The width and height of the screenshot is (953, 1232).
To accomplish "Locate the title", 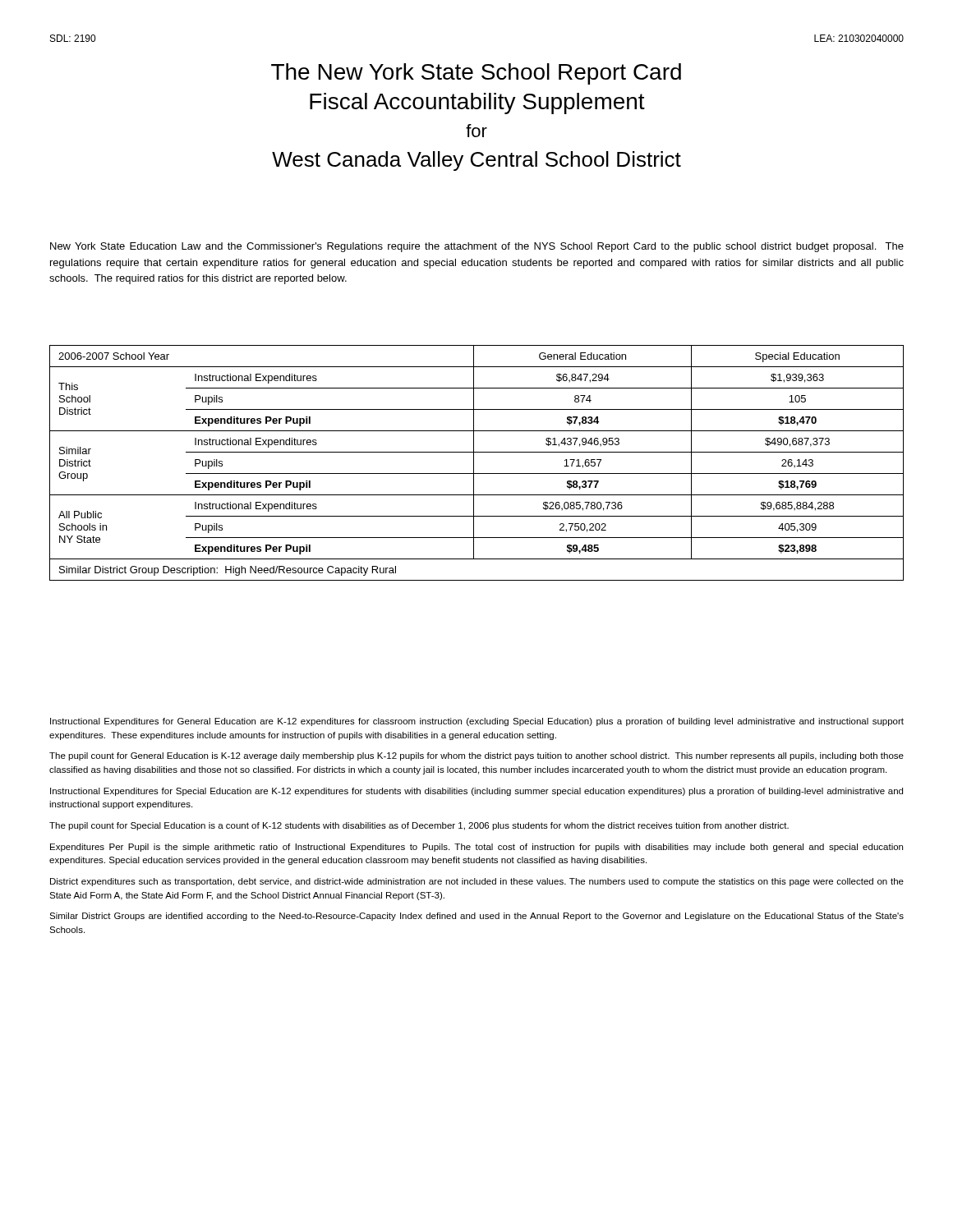I will 476,115.
